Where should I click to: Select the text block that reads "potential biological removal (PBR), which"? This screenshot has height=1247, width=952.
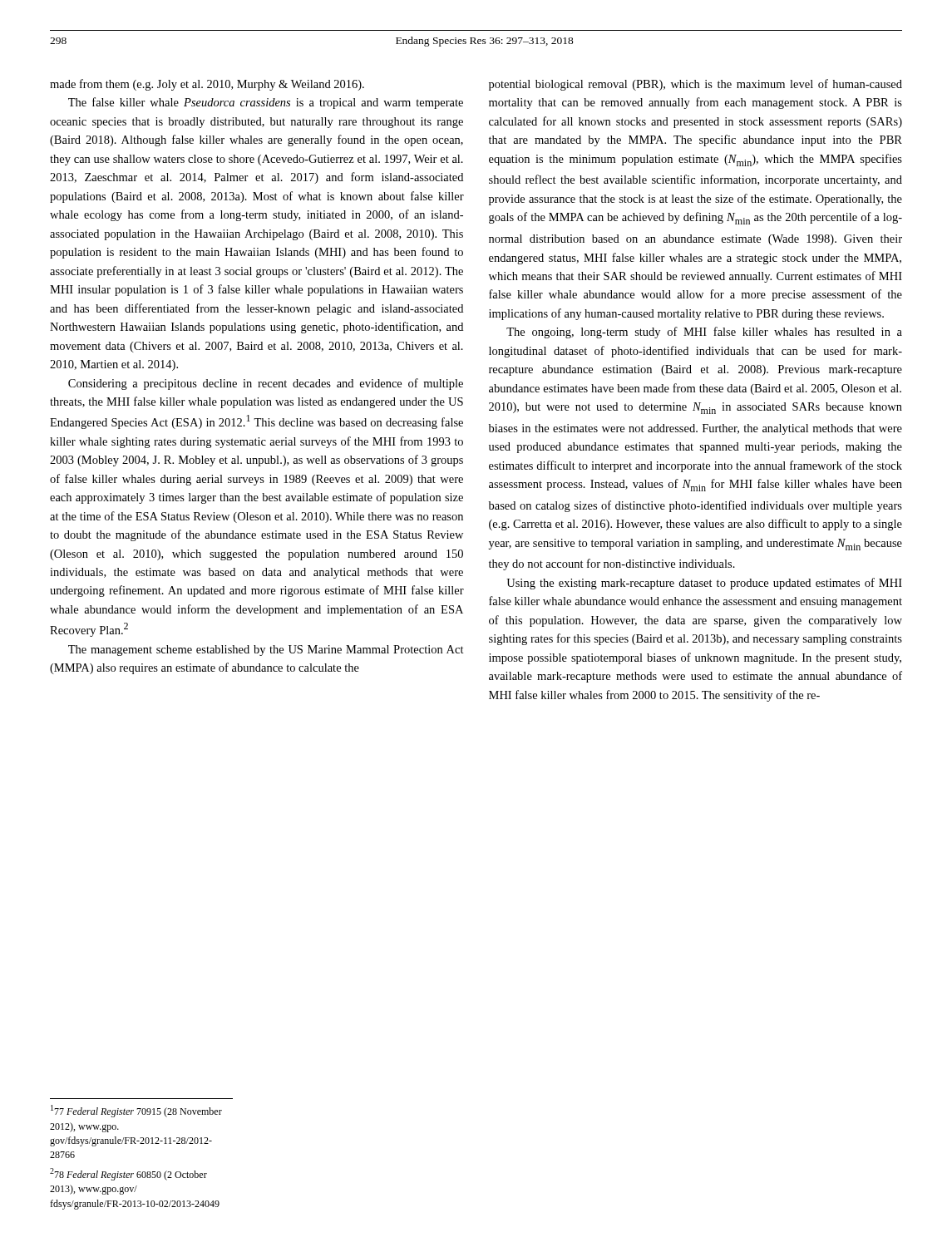695,390
